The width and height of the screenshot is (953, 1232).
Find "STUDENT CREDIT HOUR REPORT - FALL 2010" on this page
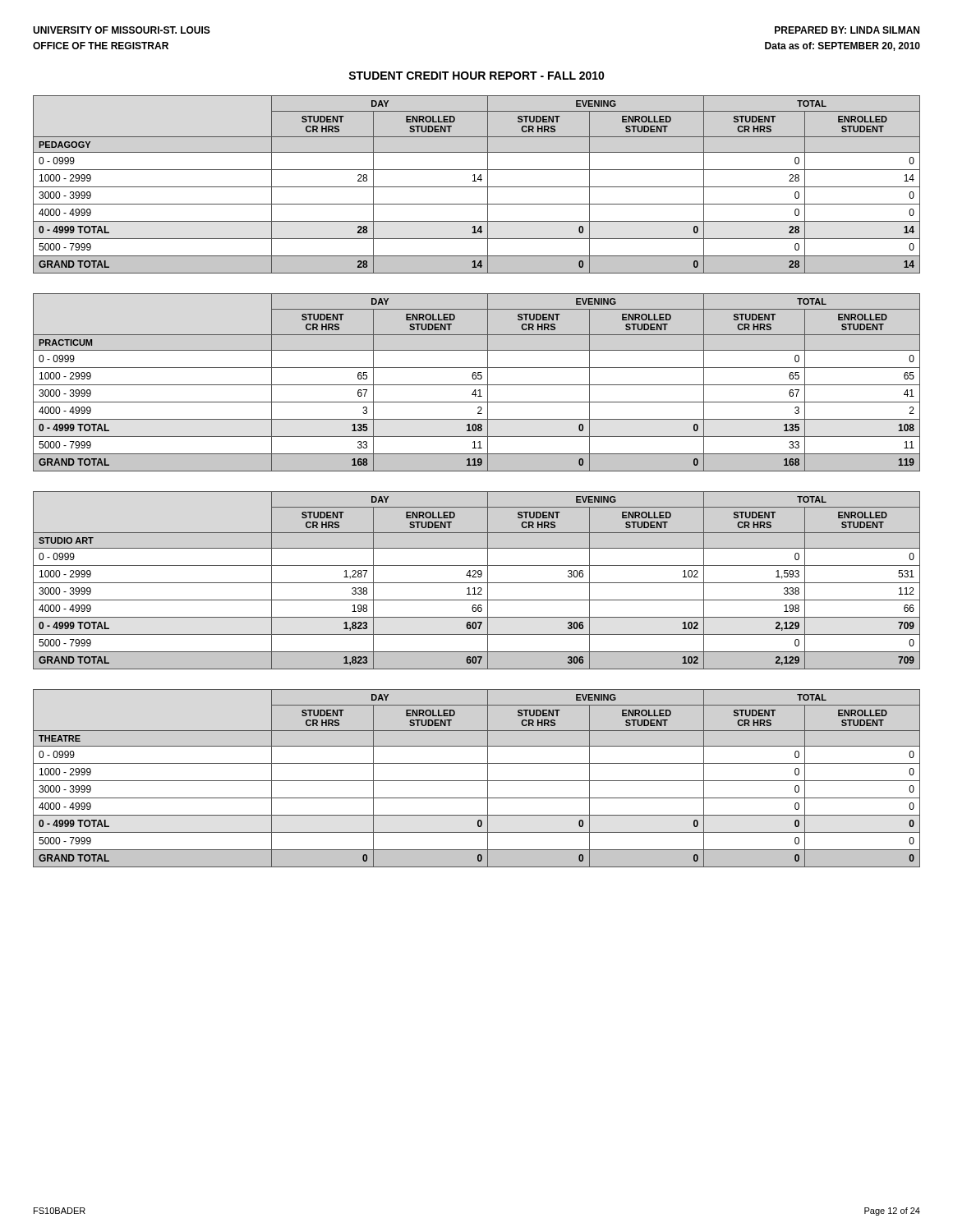point(476,76)
